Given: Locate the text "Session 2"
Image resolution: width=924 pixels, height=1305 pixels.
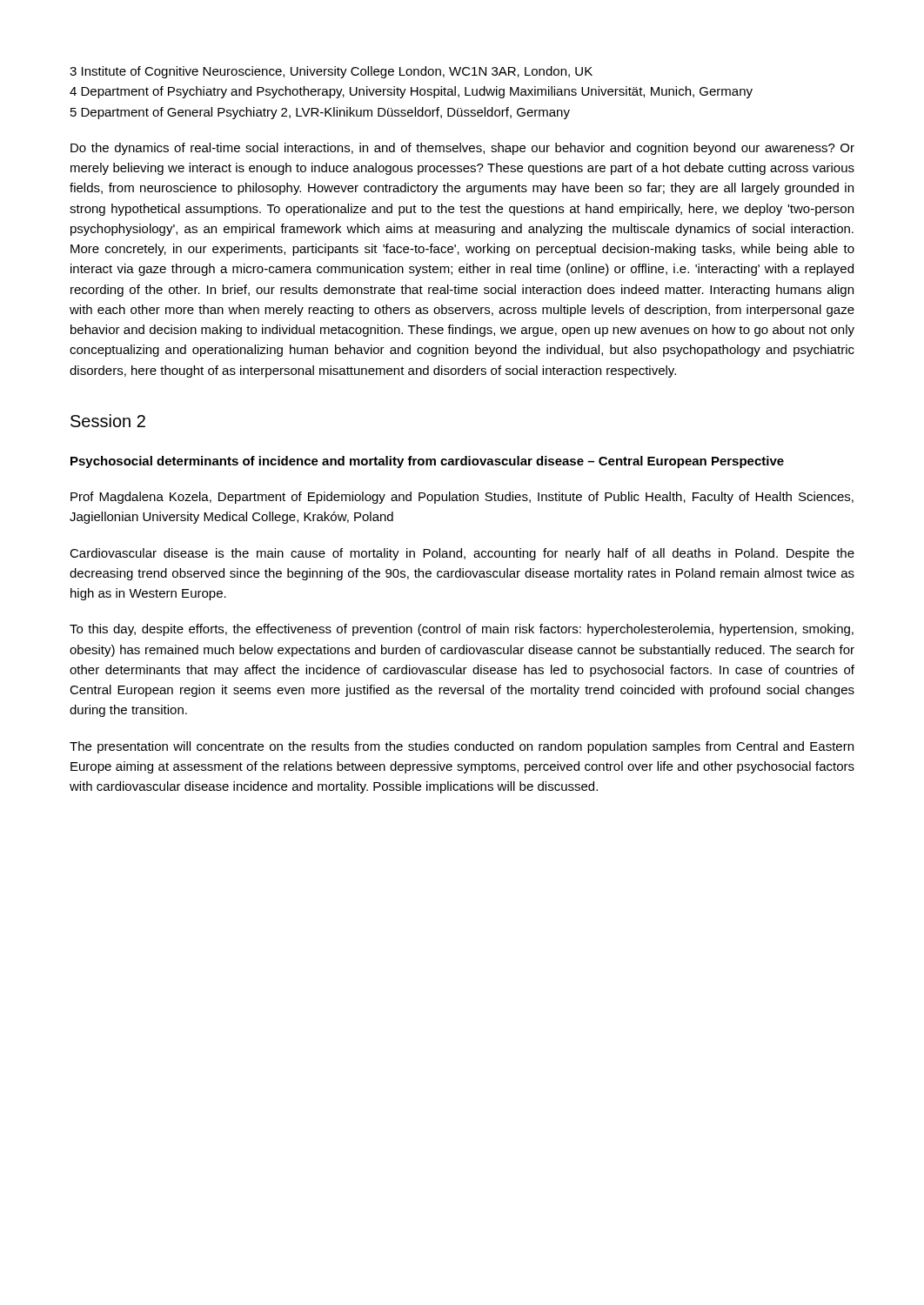Looking at the screenshot, I should click(108, 421).
